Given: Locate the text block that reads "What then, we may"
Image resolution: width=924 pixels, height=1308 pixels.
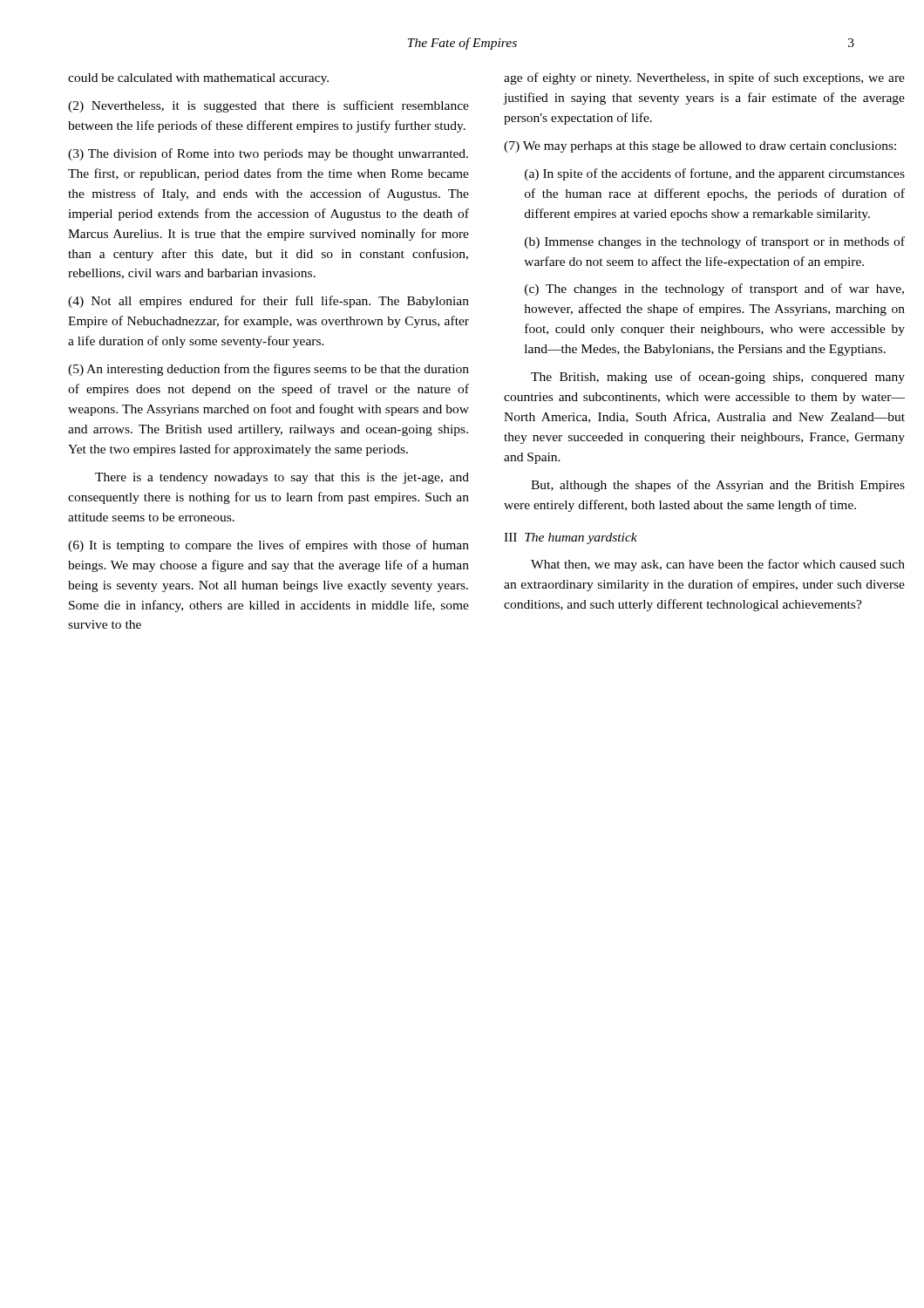Looking at the screenshot, I should 704,583.
